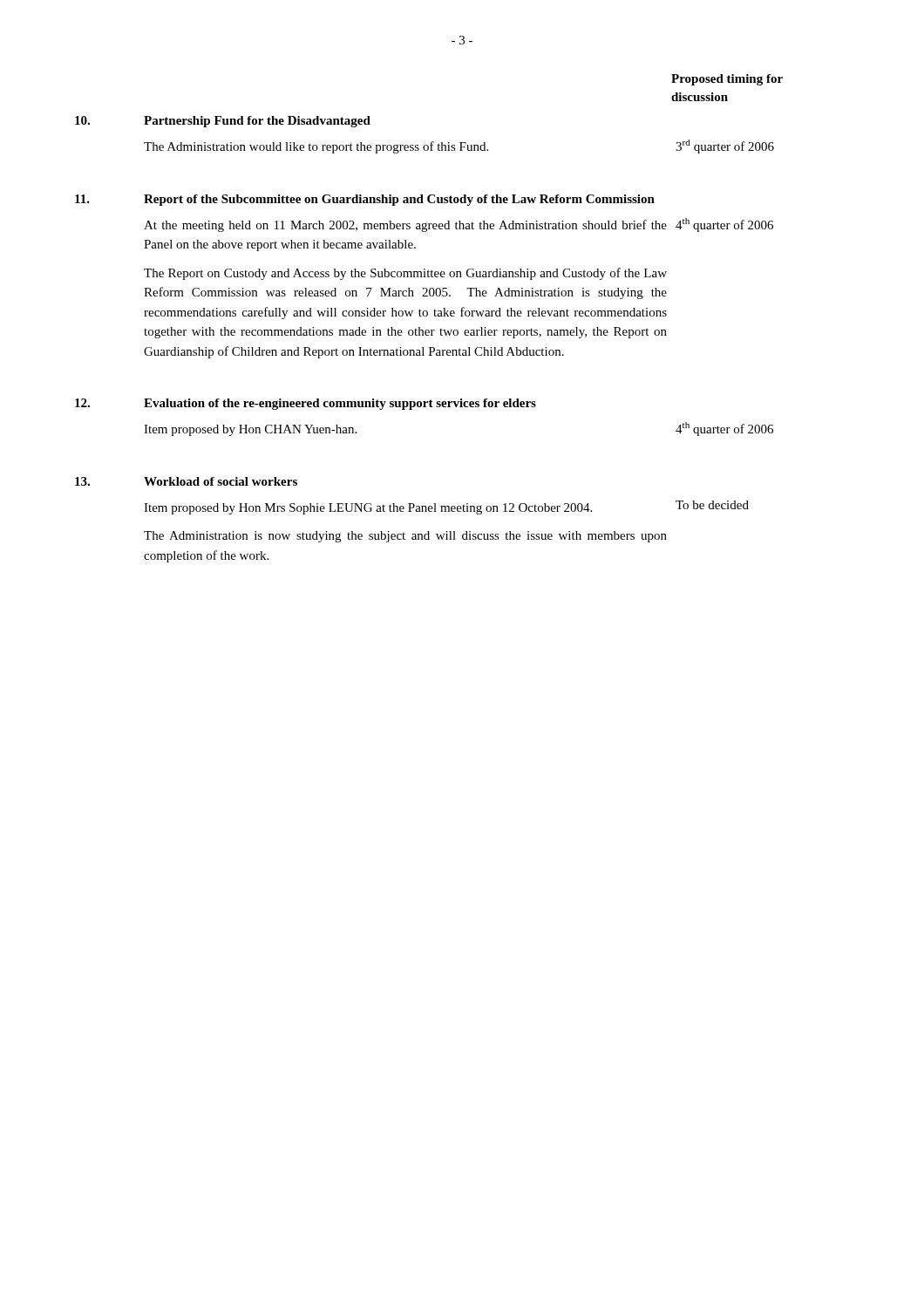Select the text that reads "3rd quarter of 2006"
This screenshot has width=924, height=1308.
click(725, 145)
